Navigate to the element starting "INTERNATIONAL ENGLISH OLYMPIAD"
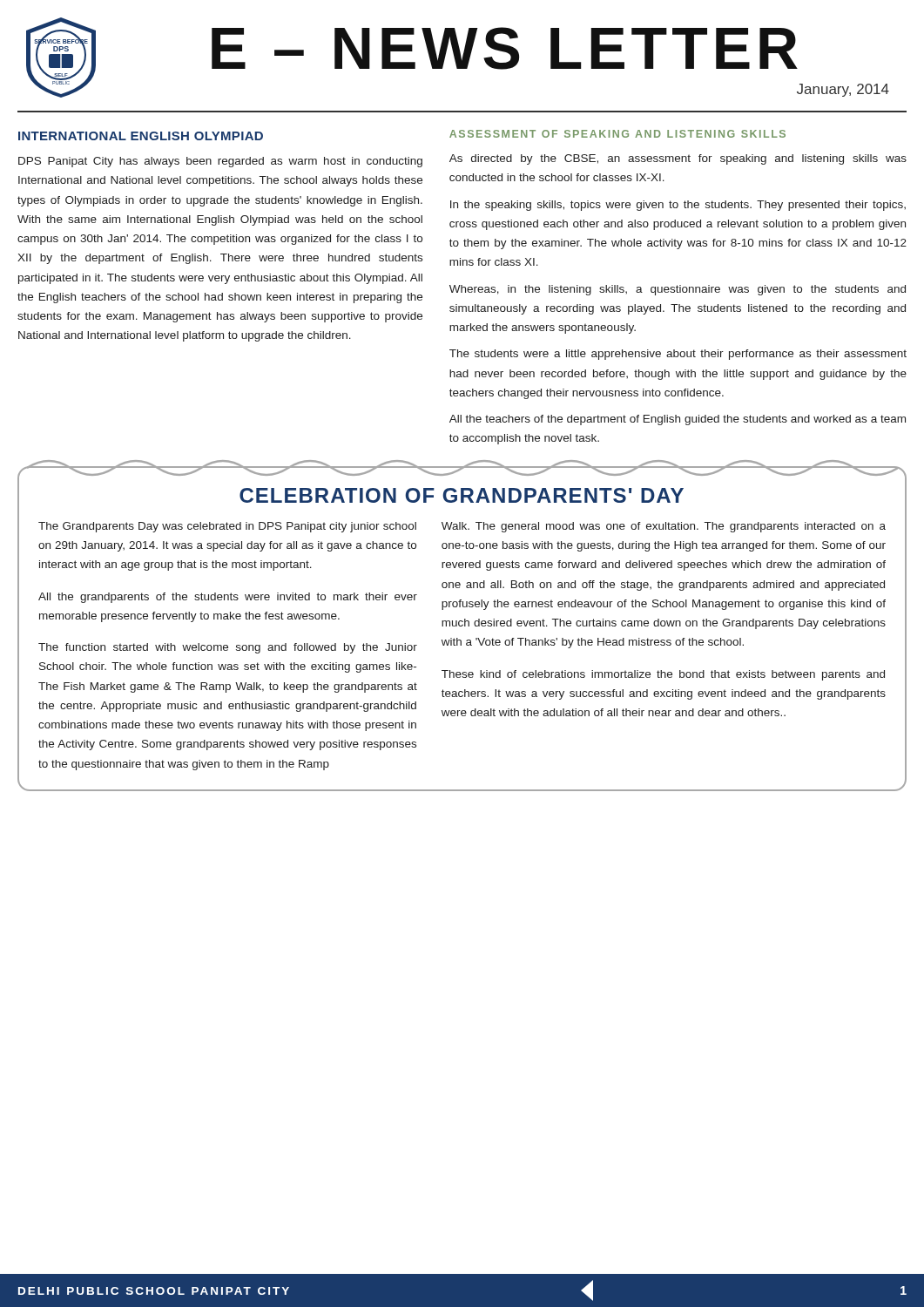 [141, 135]
